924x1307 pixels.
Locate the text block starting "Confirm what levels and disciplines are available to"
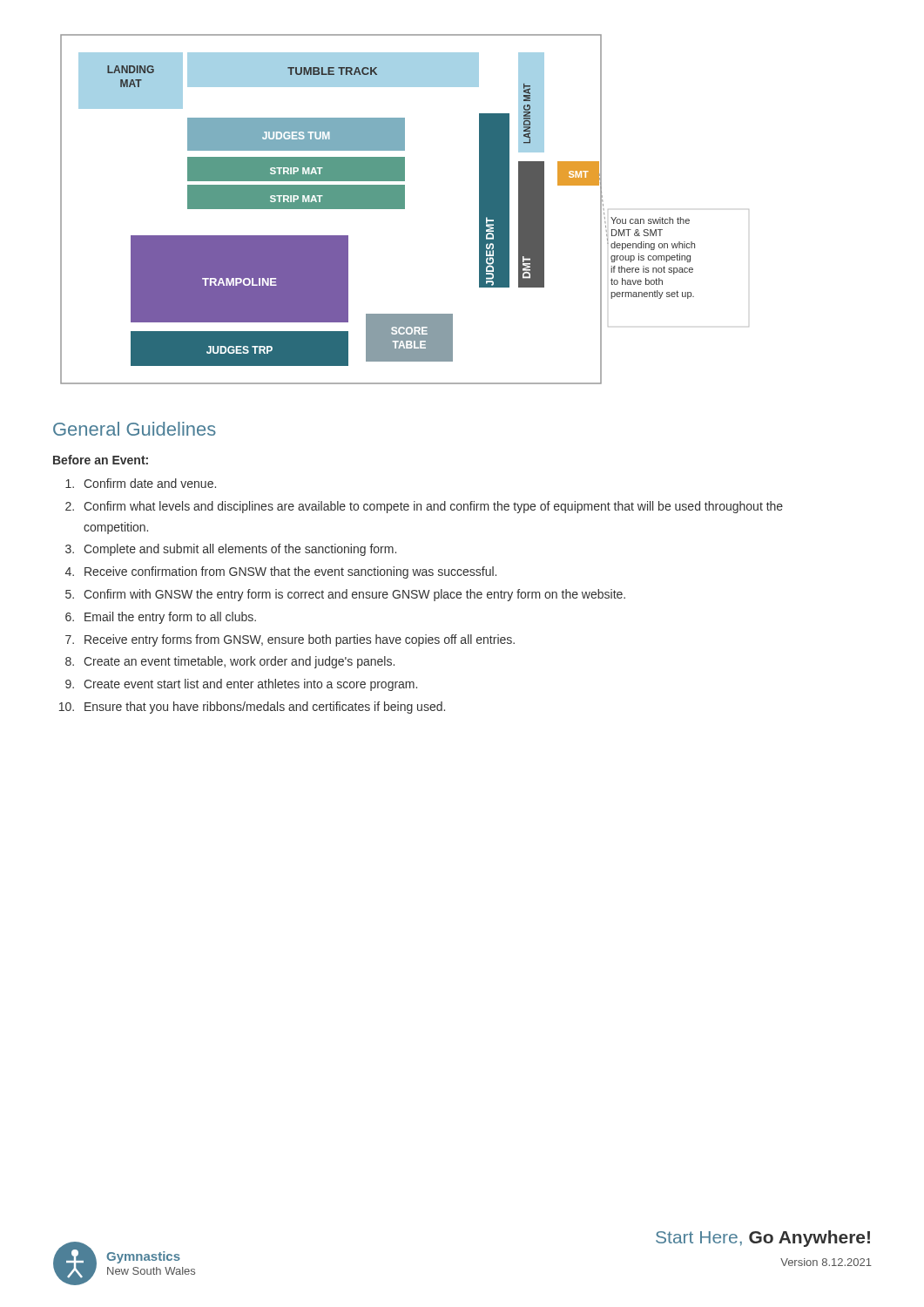tap(433, 516)
